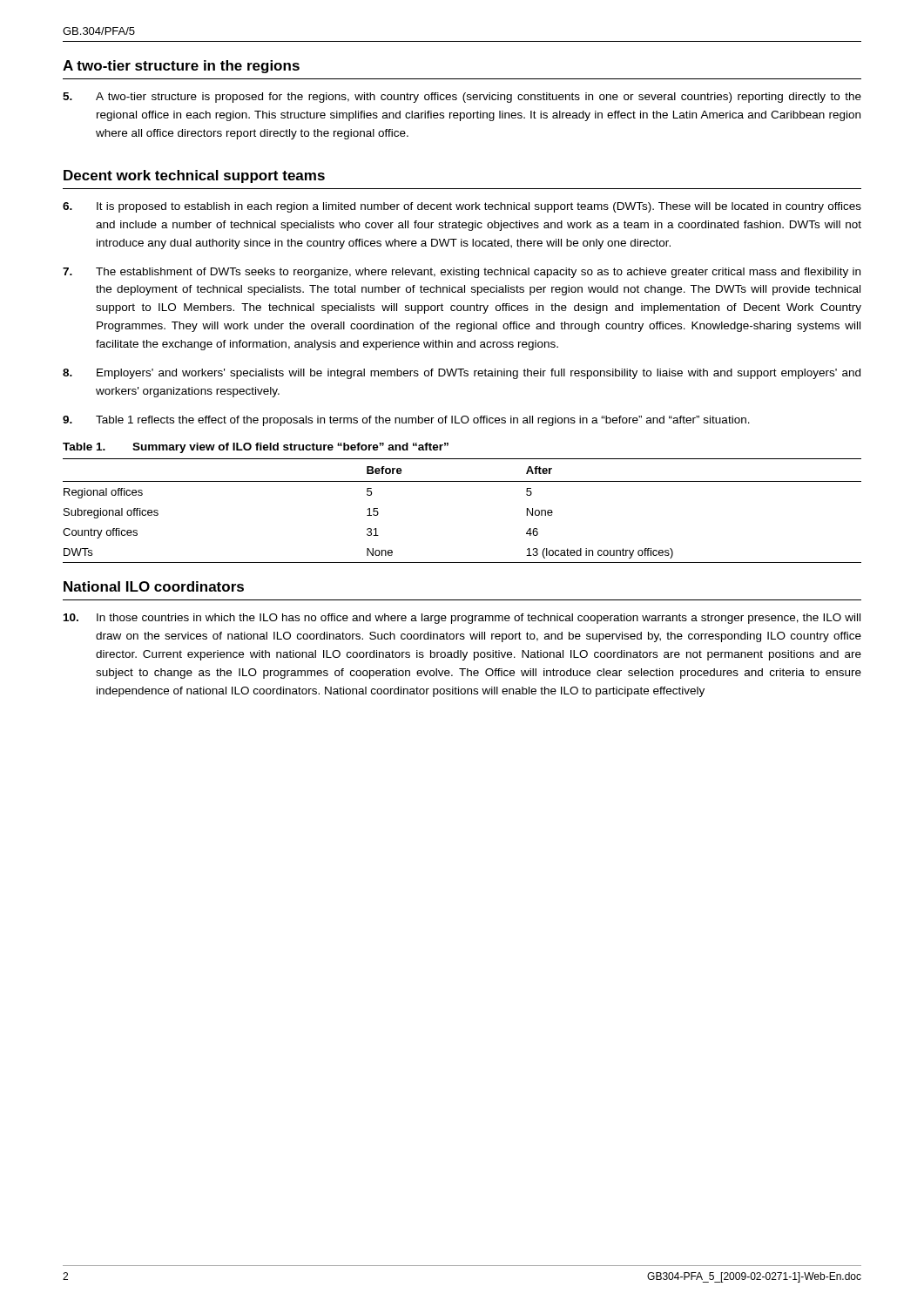This screenshot has height=1307, width=924.
Task: Where is the passage that starts "9. Table 1"?
Action: (x=462, y=420)
